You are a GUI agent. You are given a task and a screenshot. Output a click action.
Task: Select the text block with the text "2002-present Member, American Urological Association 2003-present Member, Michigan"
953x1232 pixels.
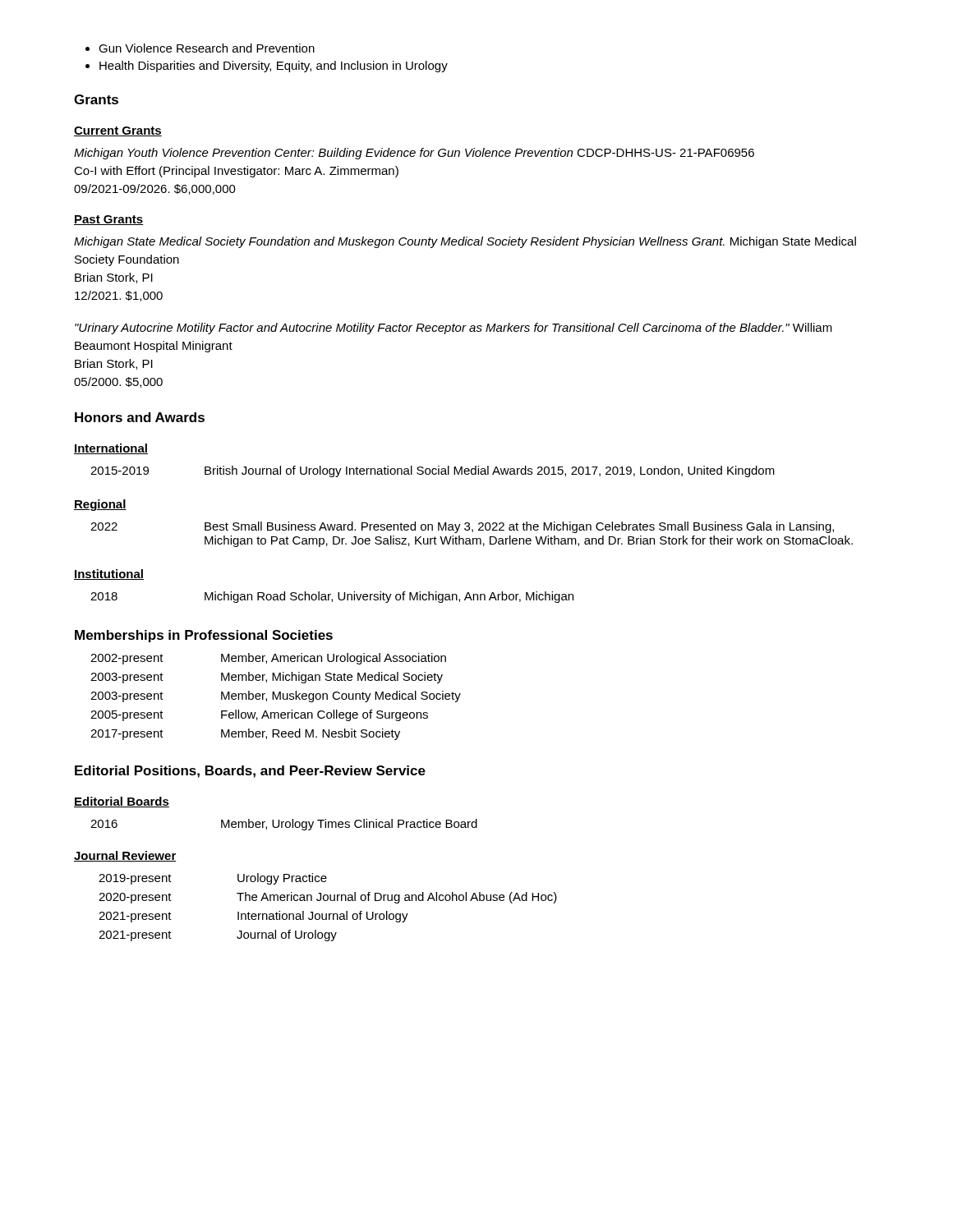click(x=268, y=659)
